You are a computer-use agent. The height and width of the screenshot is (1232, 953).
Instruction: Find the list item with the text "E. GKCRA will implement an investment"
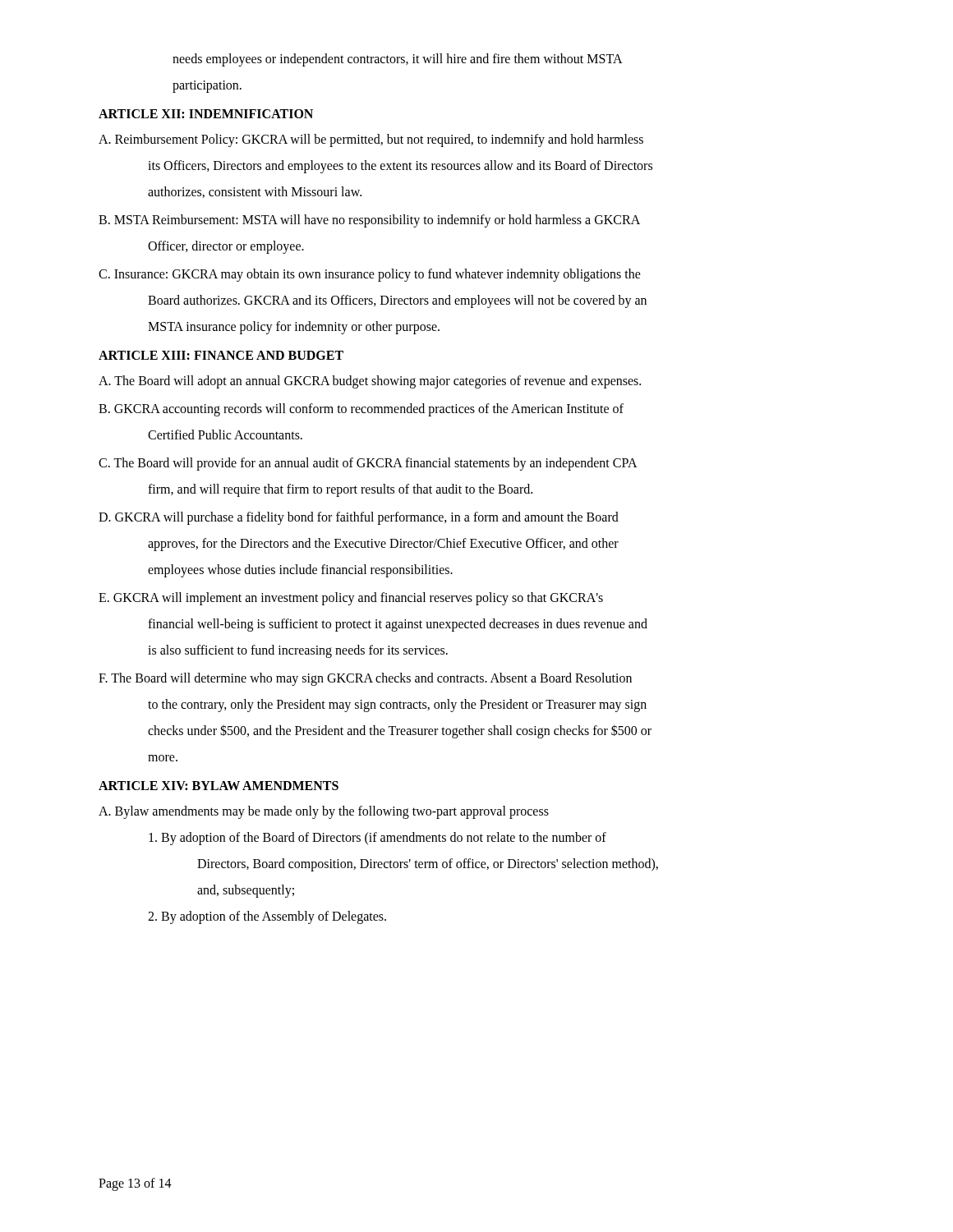[x=476, y=624]
